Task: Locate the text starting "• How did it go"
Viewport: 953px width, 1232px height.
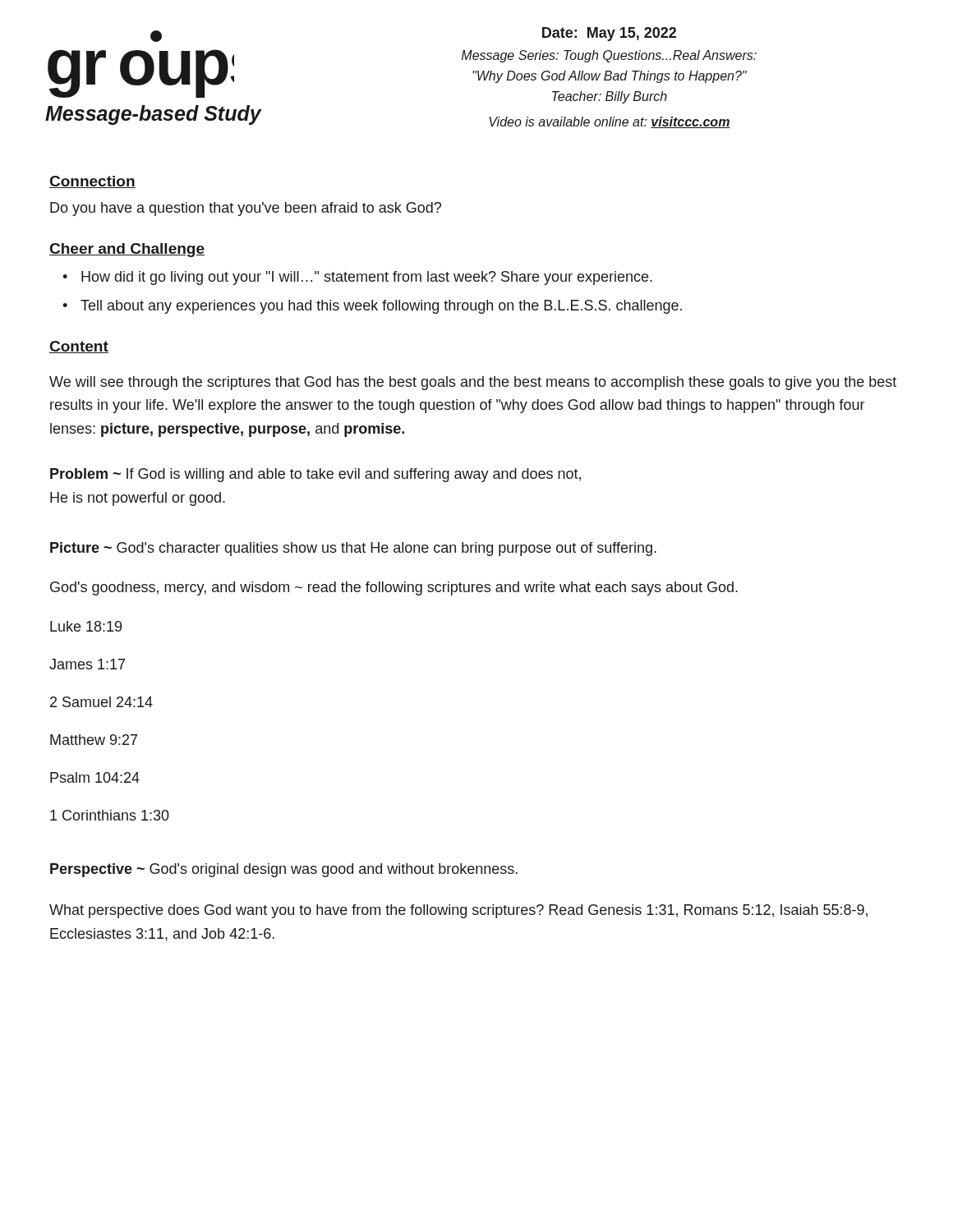Action: tap(358, 277)
